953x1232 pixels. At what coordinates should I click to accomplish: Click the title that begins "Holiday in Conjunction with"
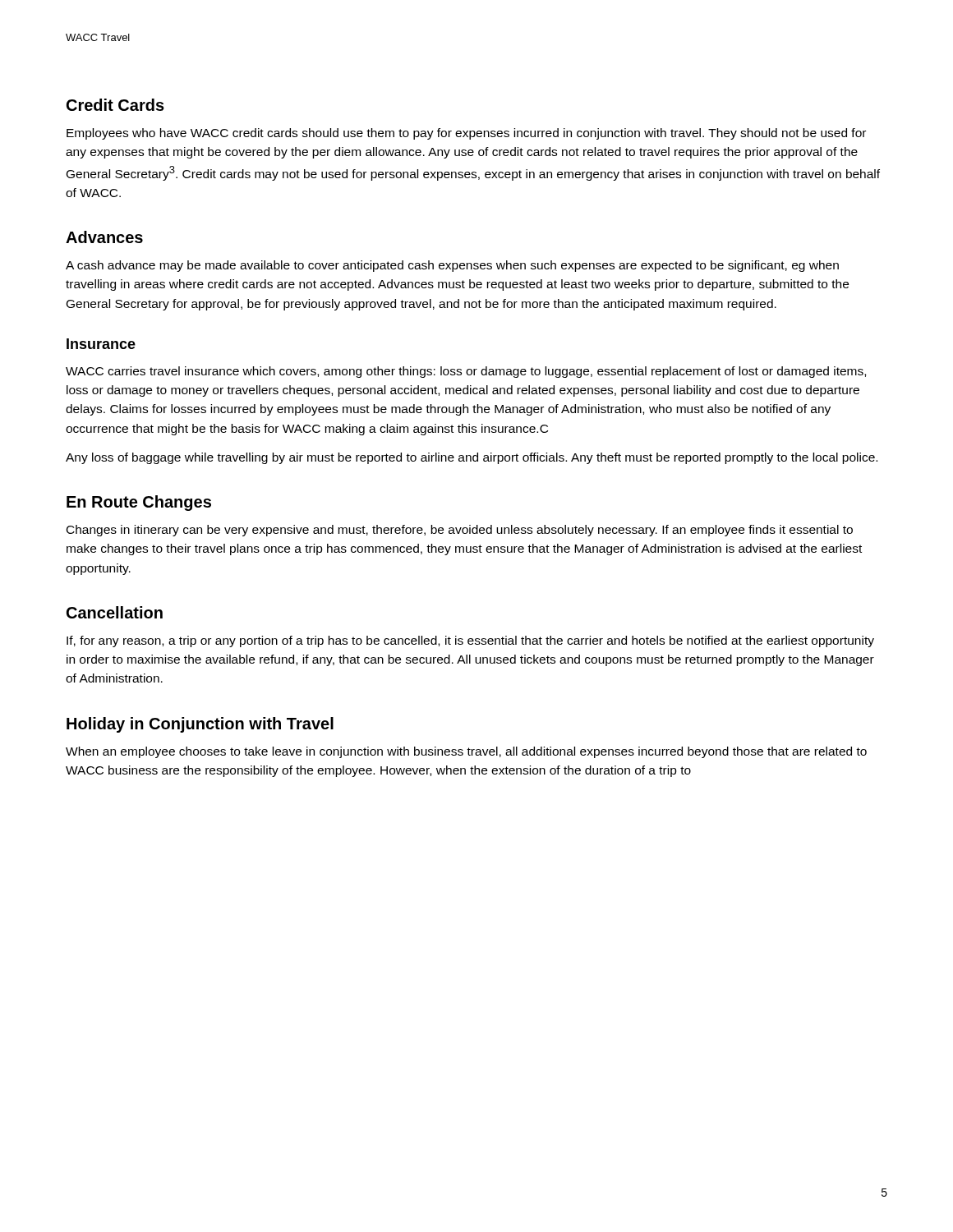coord(200,723)
